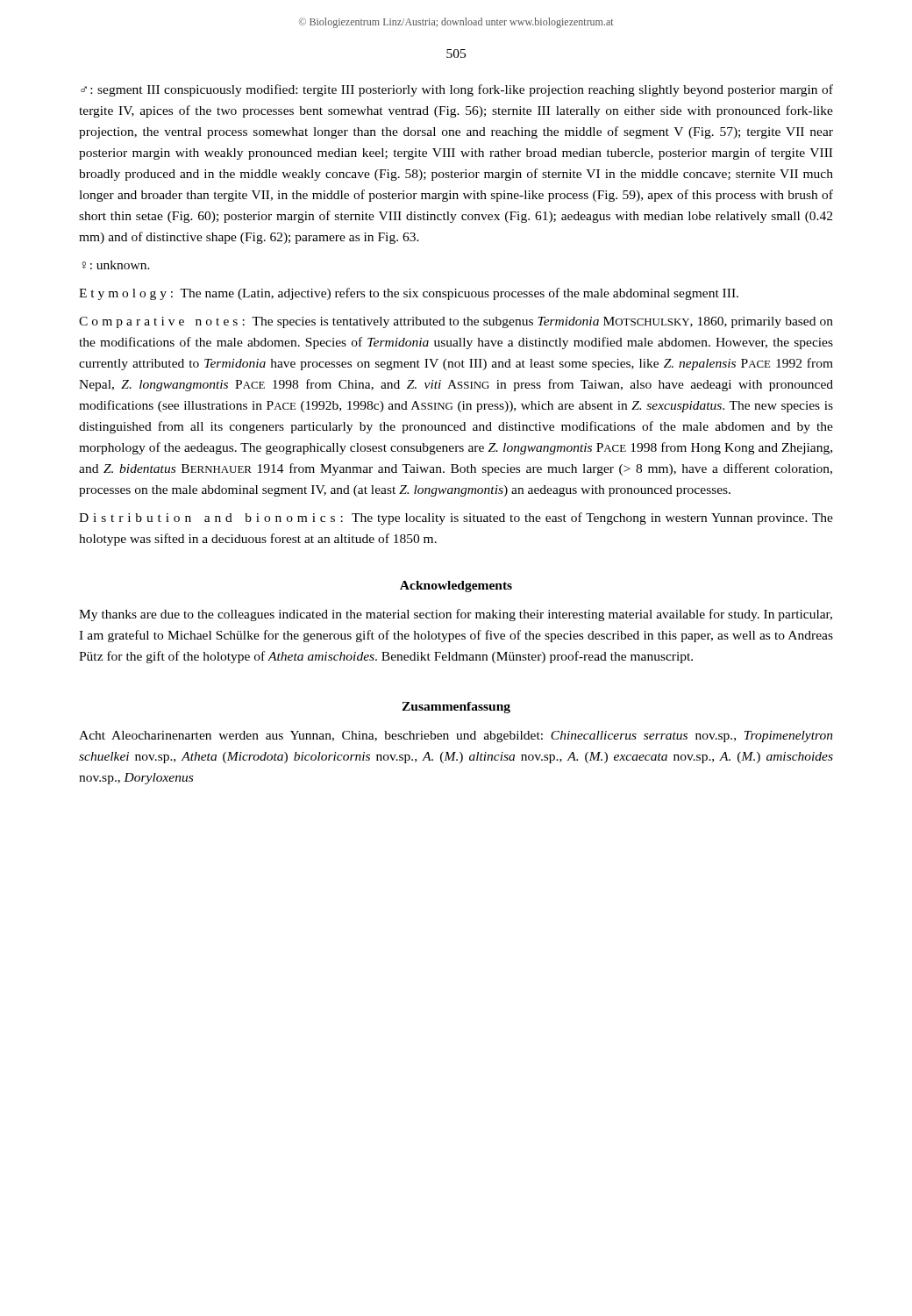Viewport: 912px width, 1316px height.
Task: Where is the passage that starts "C o m p a r"?
Action: click(456, 406)
